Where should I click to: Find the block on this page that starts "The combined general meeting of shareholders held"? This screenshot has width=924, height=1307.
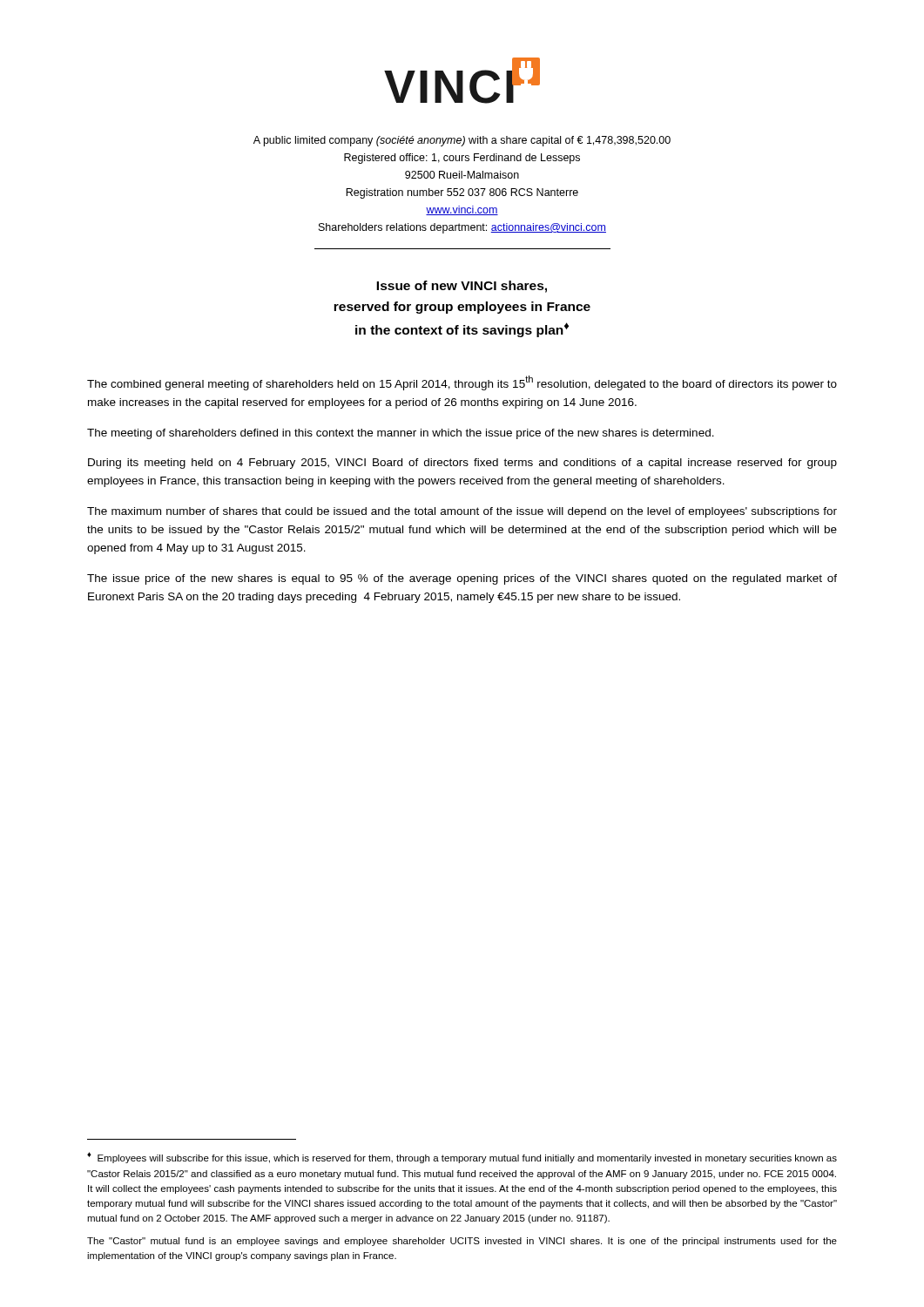pyautogui.click(x=462, y=391)
